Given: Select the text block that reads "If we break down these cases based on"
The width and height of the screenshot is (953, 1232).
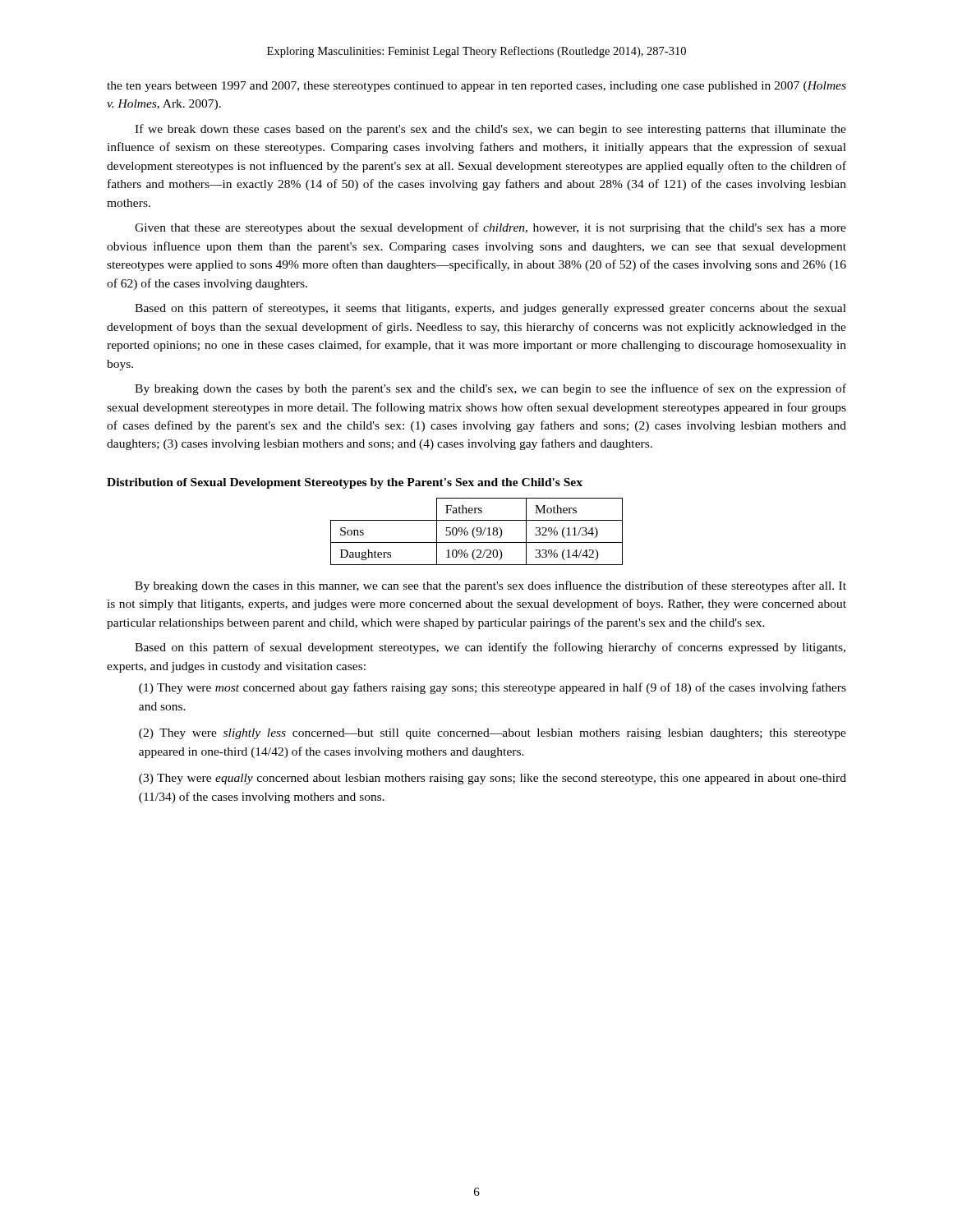Looking at the screenshot, I should point(476,166).
